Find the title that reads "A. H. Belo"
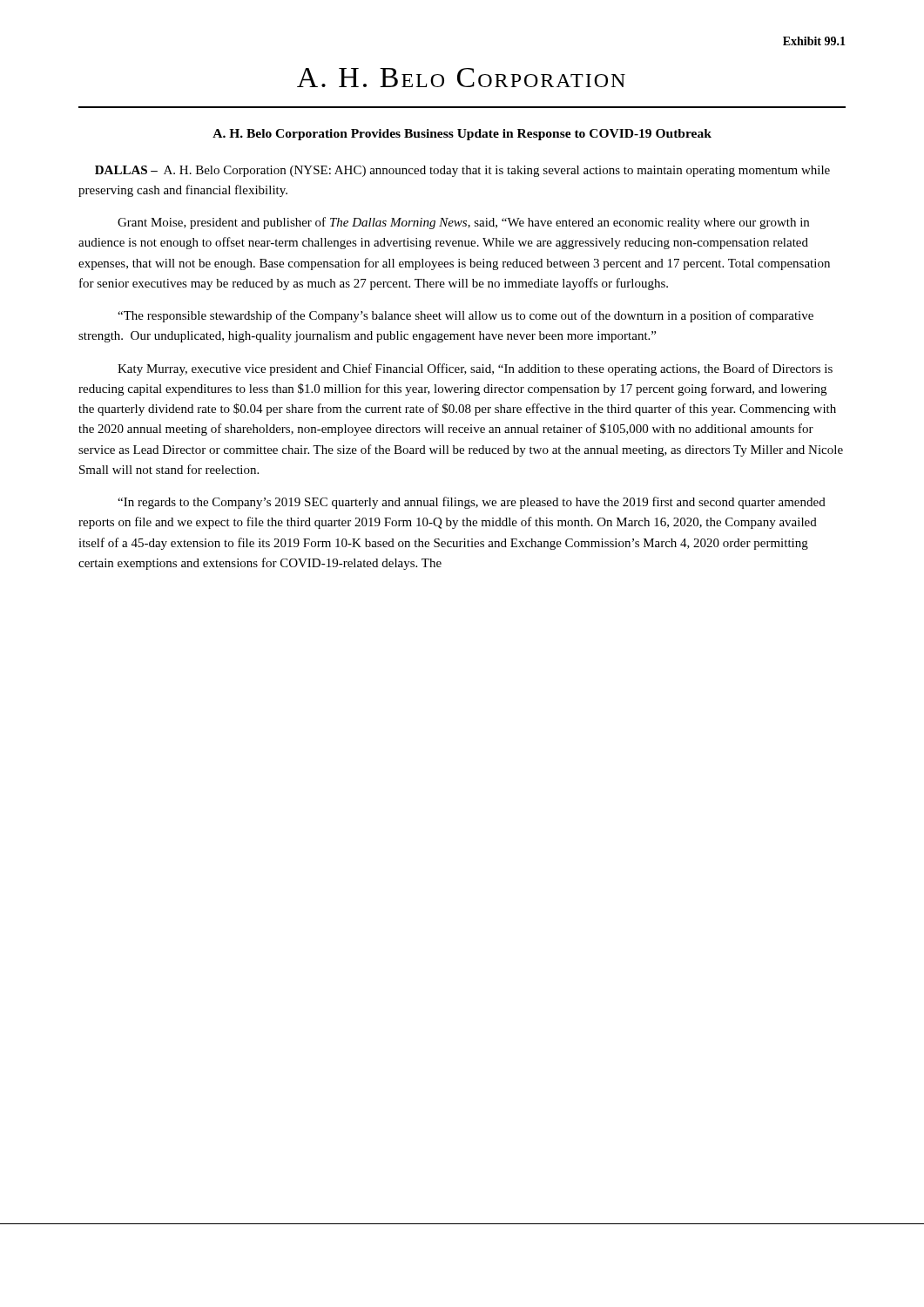 (x=462, y=77)
